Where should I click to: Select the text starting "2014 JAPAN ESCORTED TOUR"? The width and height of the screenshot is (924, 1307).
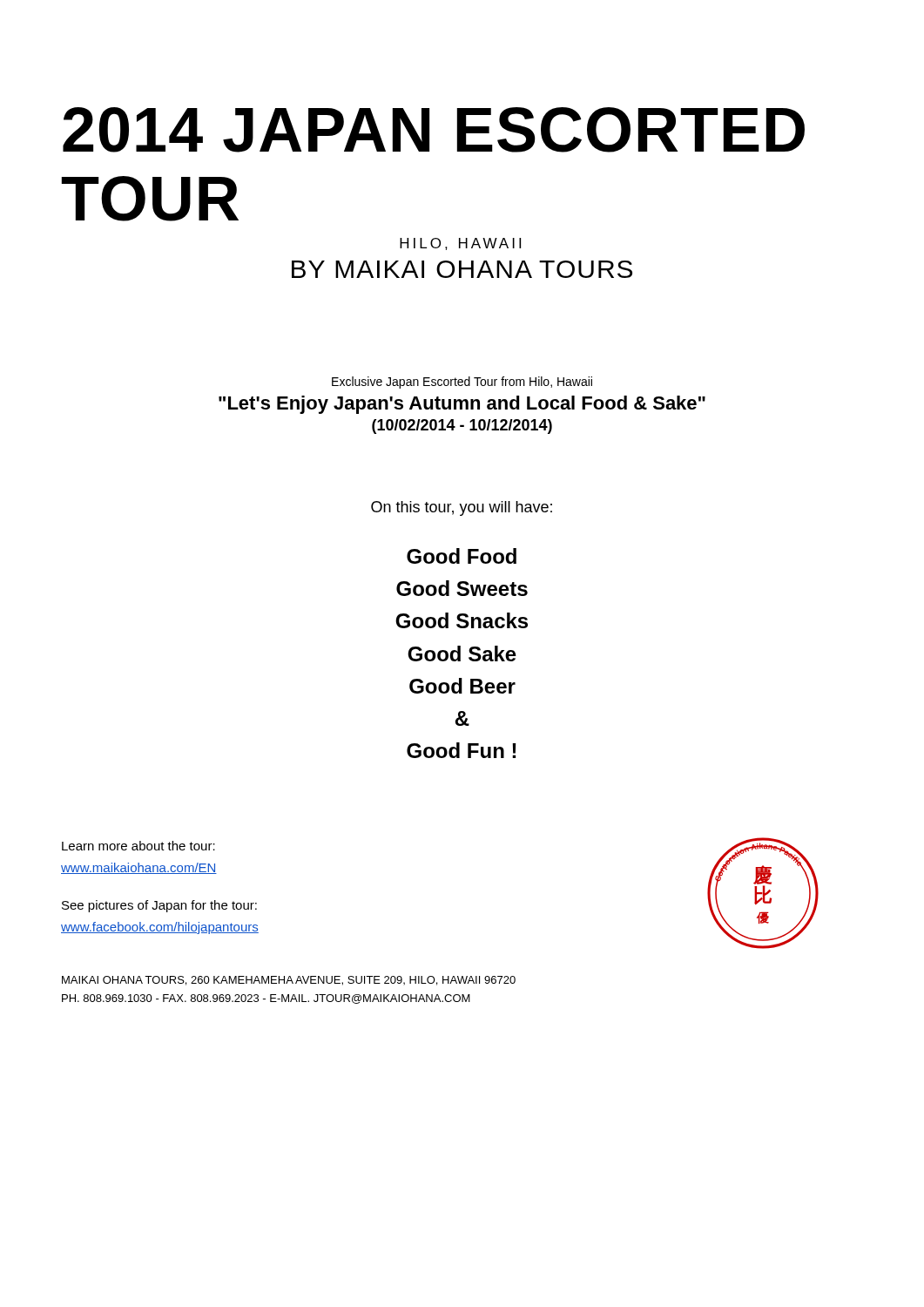(462, 165)
